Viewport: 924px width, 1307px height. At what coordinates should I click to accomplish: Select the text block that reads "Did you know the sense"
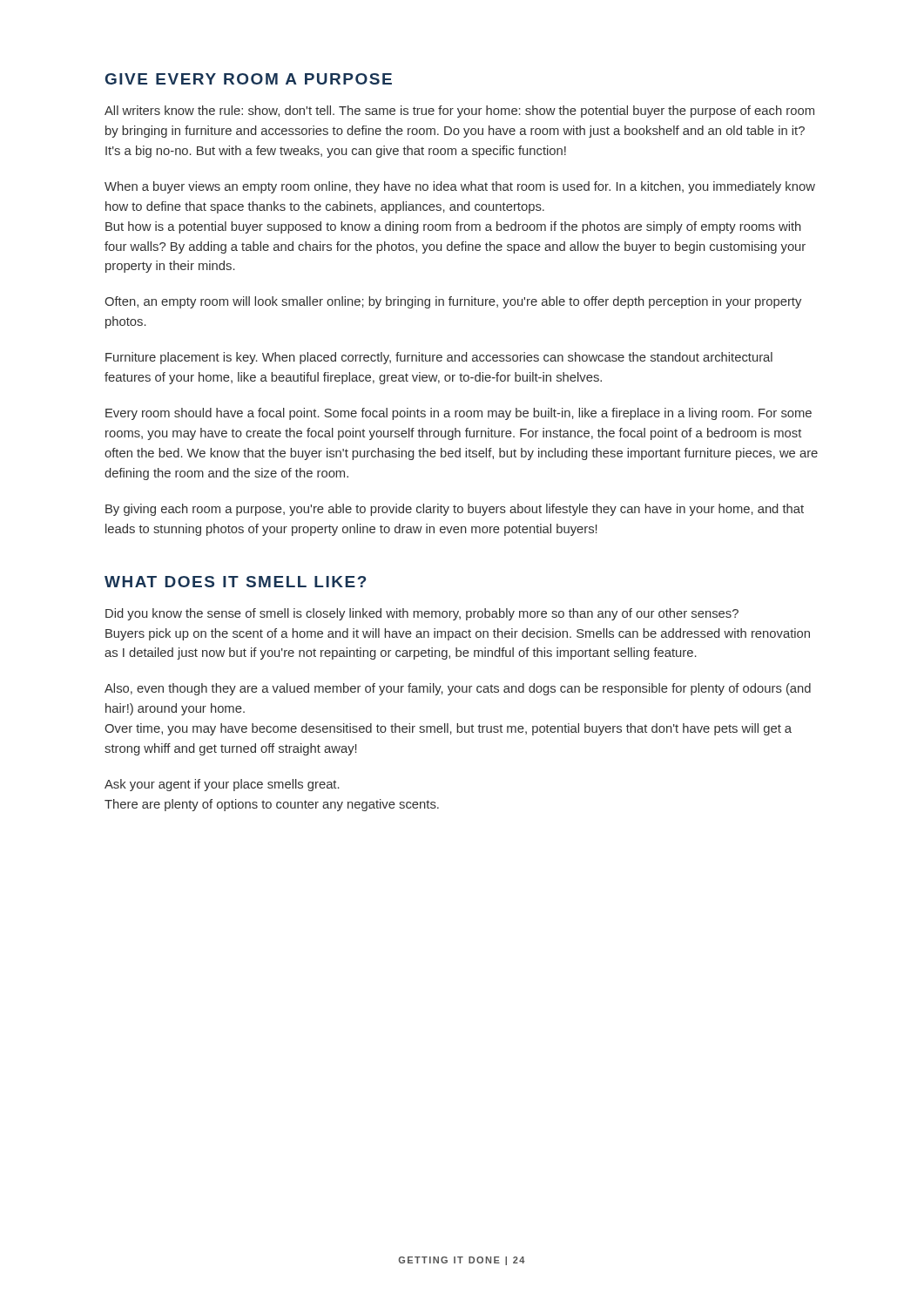coord(458,633)
